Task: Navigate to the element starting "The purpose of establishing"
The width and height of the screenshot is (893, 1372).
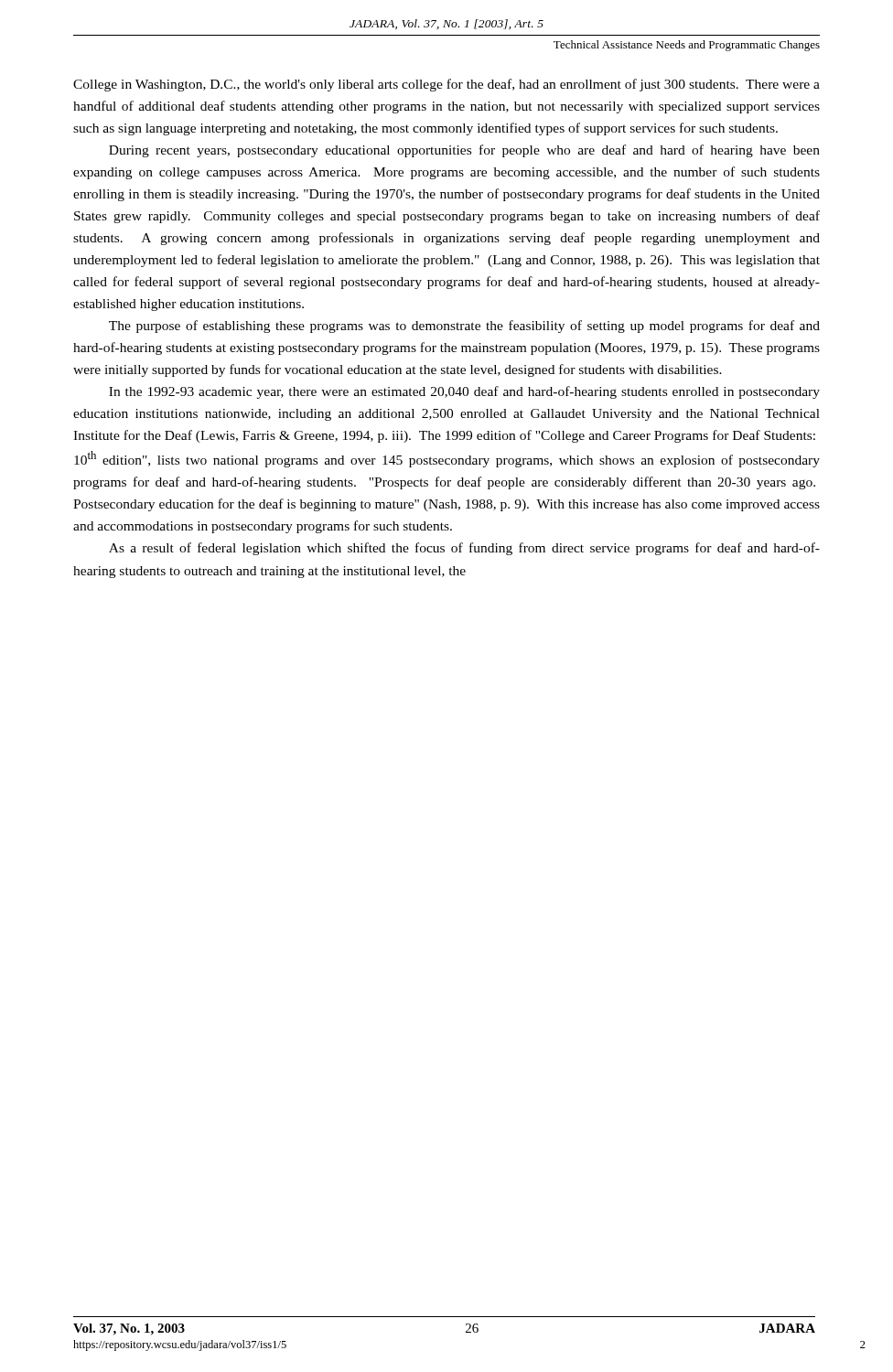Action: [446, 348]
